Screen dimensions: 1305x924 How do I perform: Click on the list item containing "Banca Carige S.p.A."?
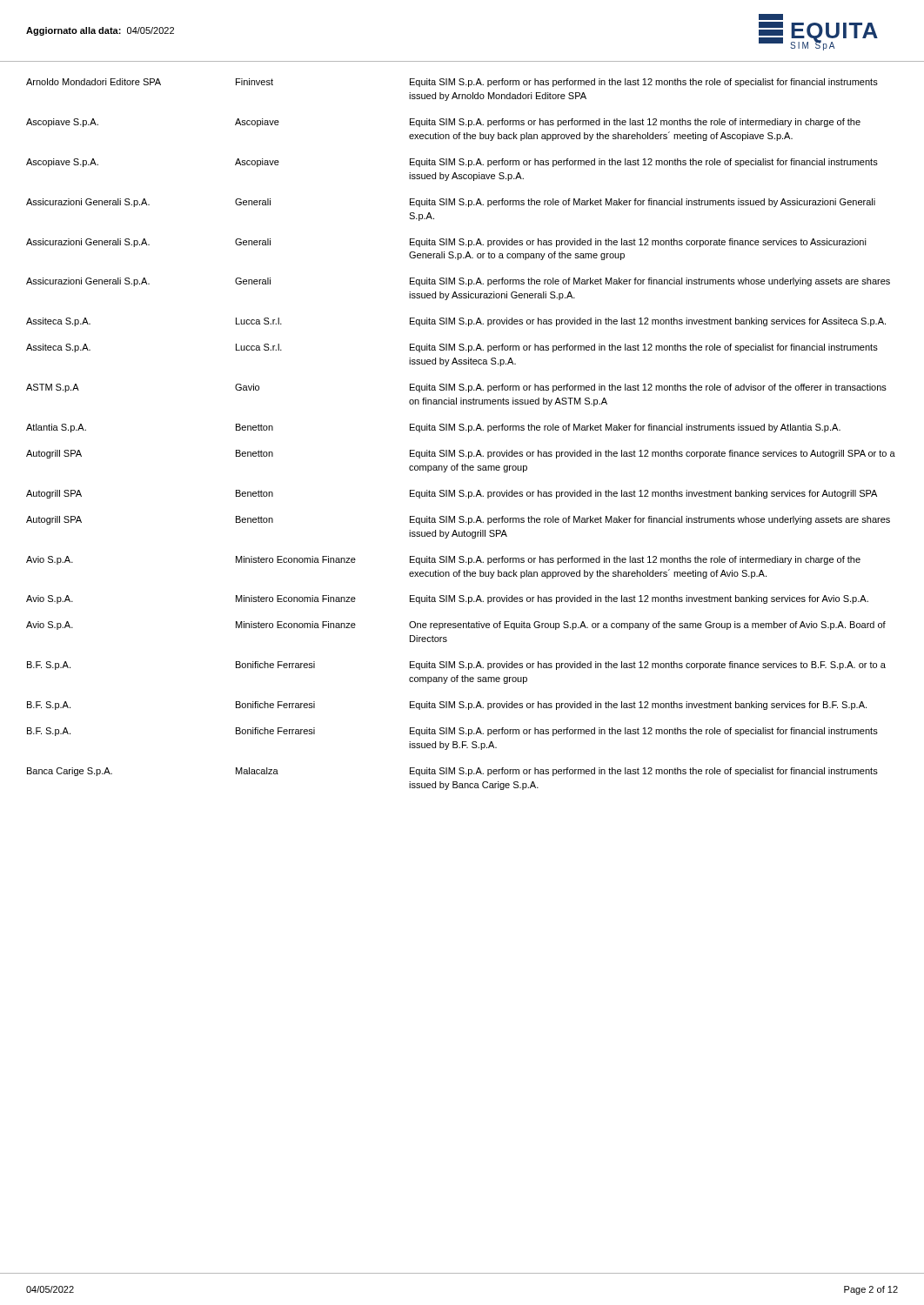pyautogui.click(x=462, y=779)
